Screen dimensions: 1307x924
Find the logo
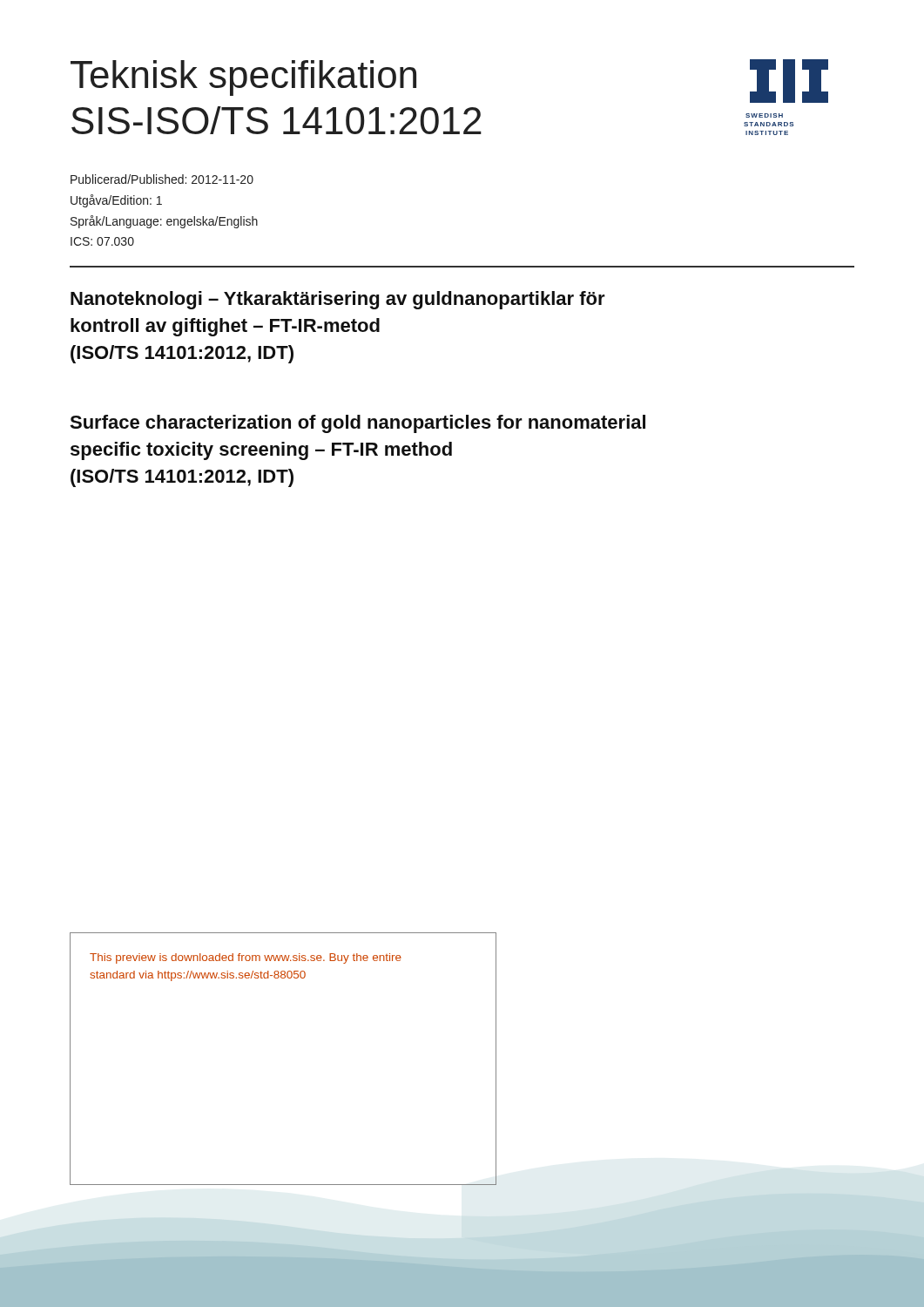[x=798, y=102]
